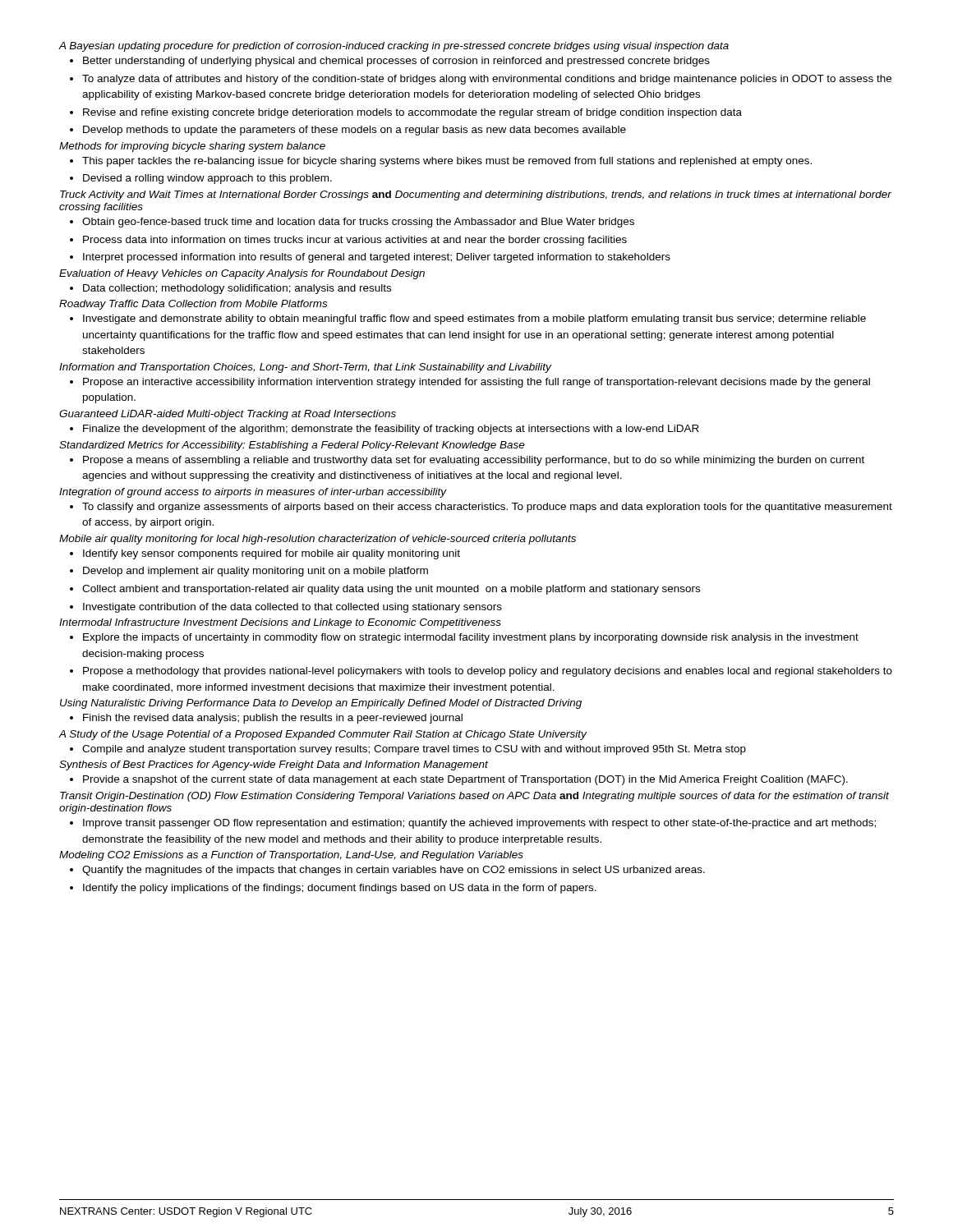Point to the block beginning "Investigate contribution of the data"

(292, 606)
